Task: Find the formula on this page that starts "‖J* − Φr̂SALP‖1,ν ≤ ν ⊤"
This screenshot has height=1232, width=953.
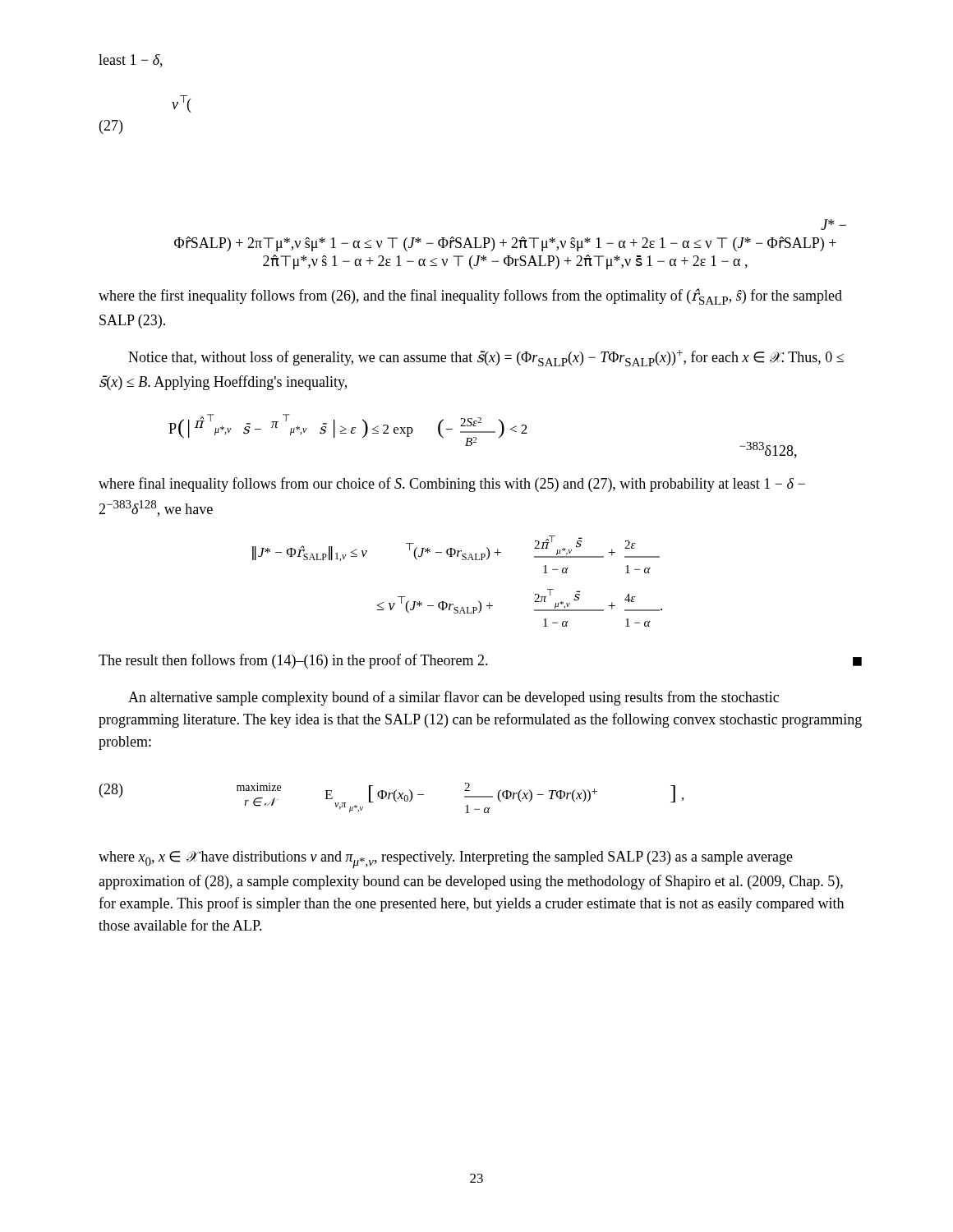Action: point(456,548)
